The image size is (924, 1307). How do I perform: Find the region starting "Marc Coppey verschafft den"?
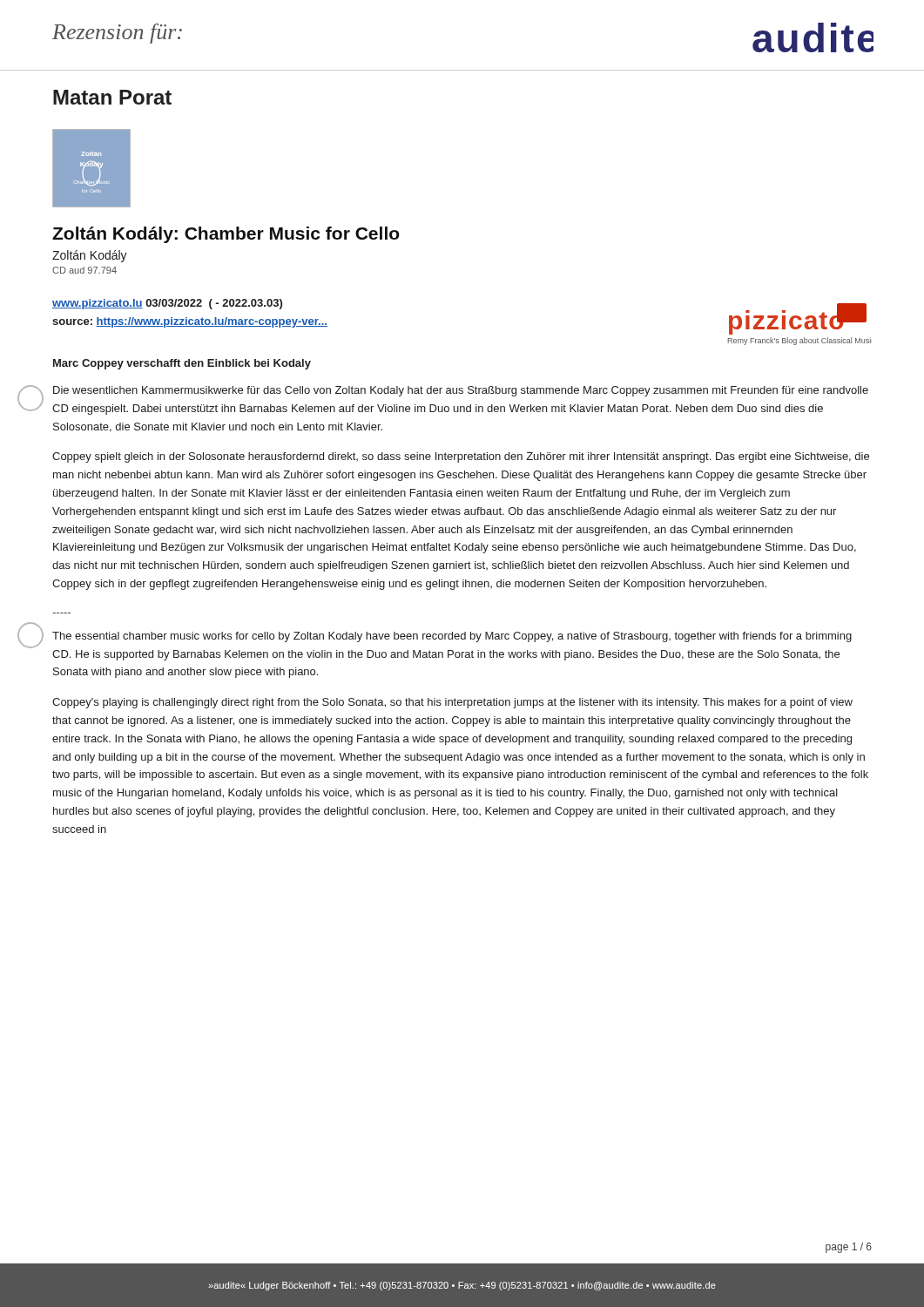[x=182, y=363]
